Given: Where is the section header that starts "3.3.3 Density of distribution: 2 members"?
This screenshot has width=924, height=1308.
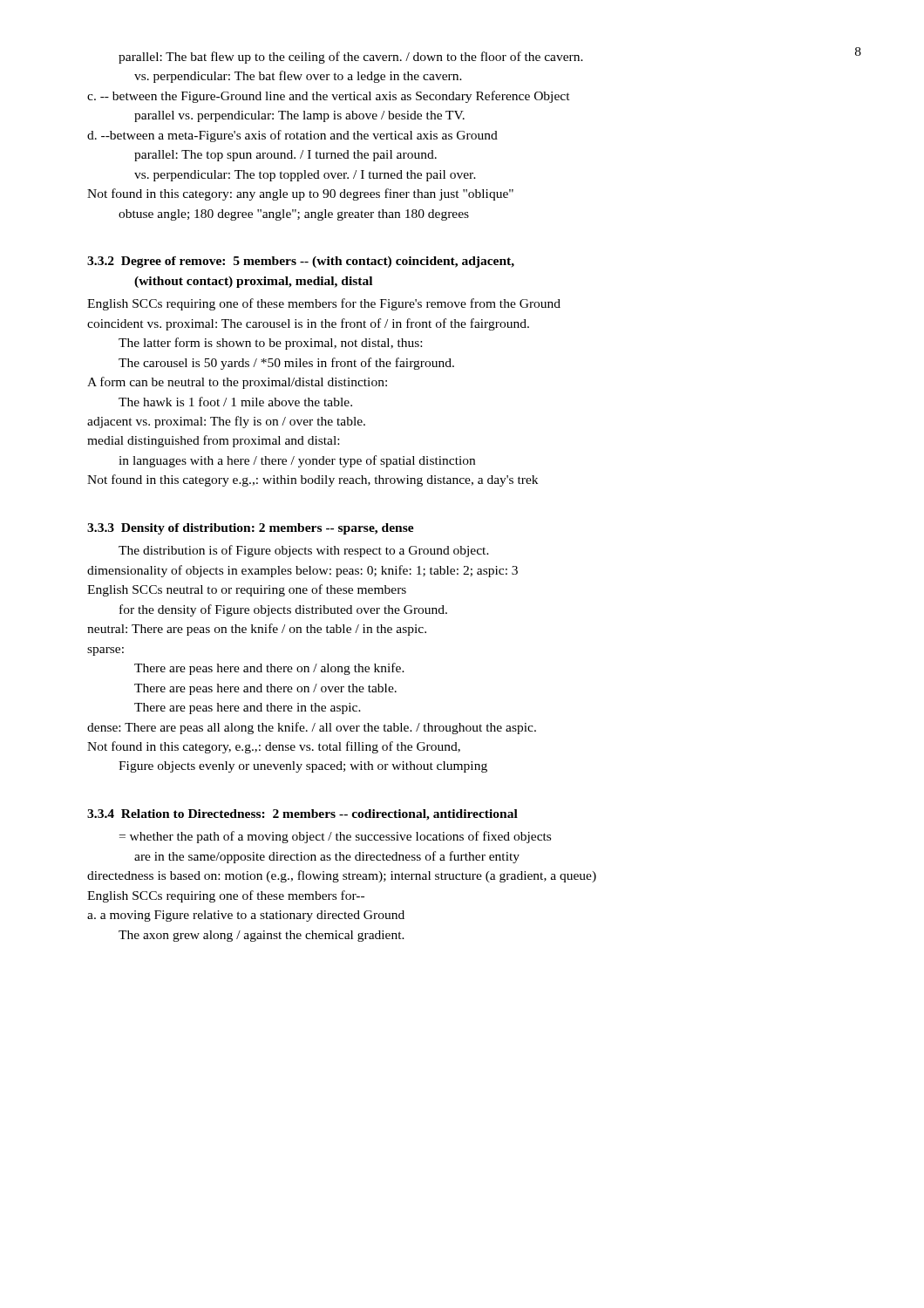Looking at the screenshot, I should click(251, 529).
